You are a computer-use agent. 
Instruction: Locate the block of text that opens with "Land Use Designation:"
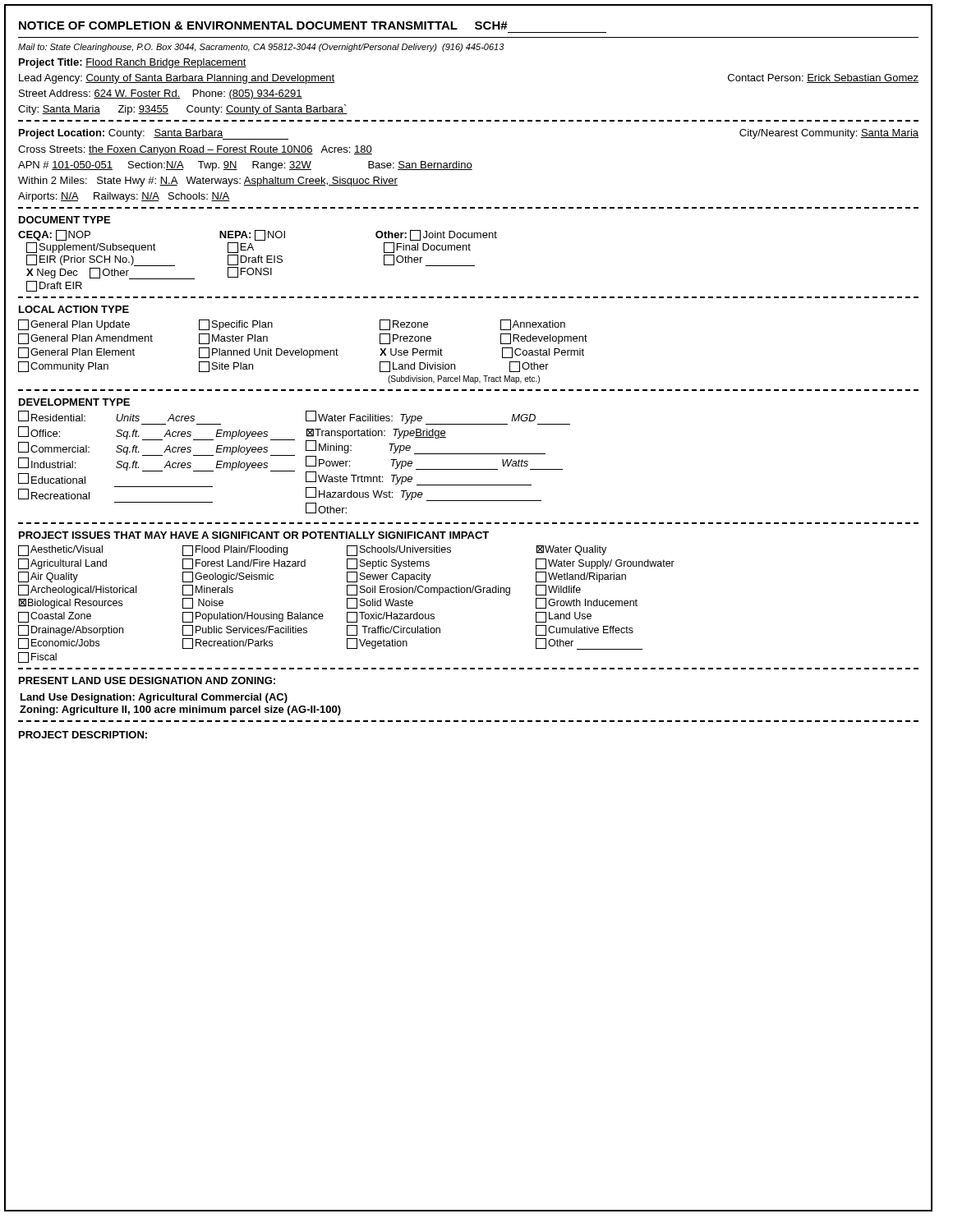point(180,703)
